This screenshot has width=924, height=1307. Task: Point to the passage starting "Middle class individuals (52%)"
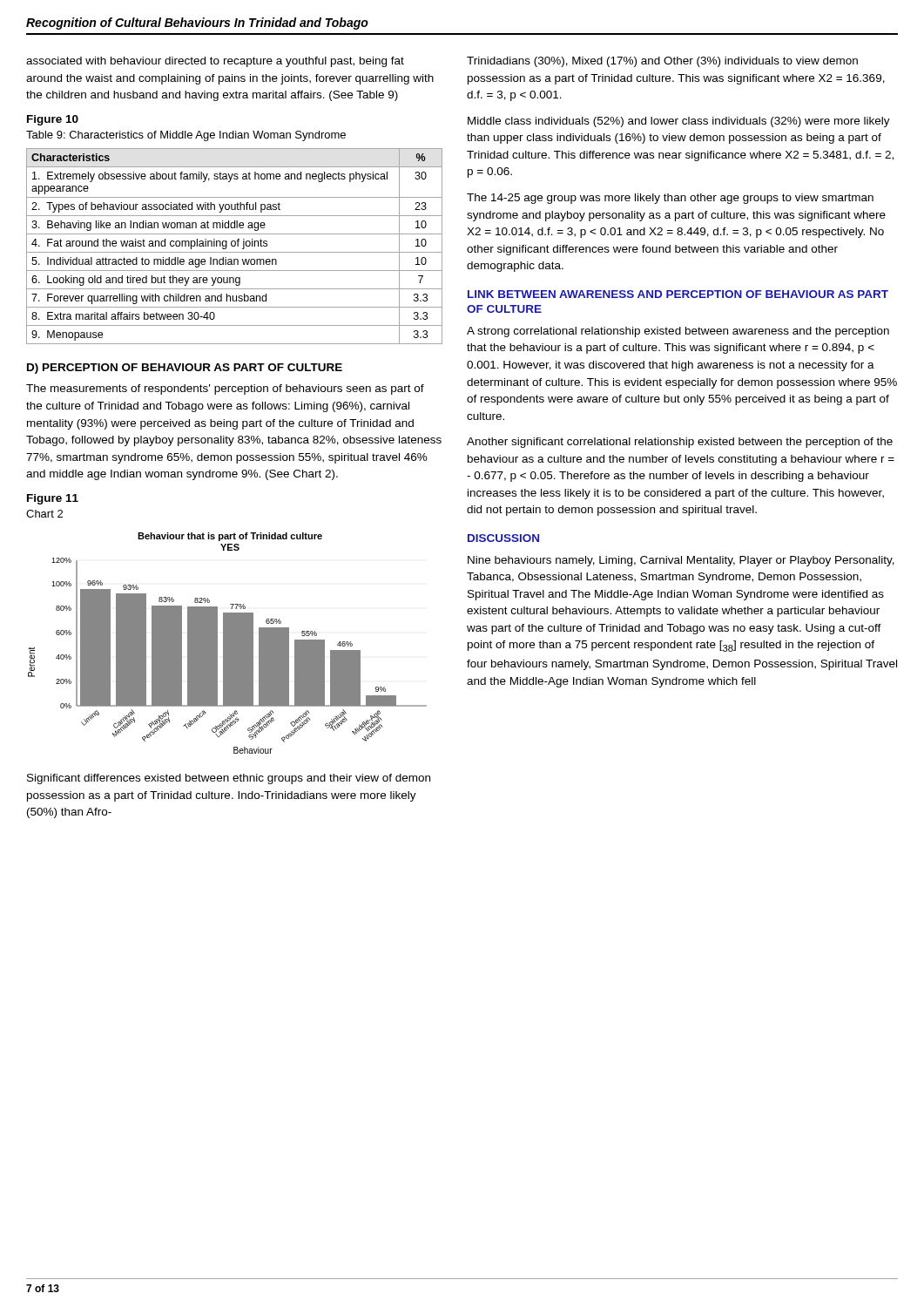[x=681, y=146]
